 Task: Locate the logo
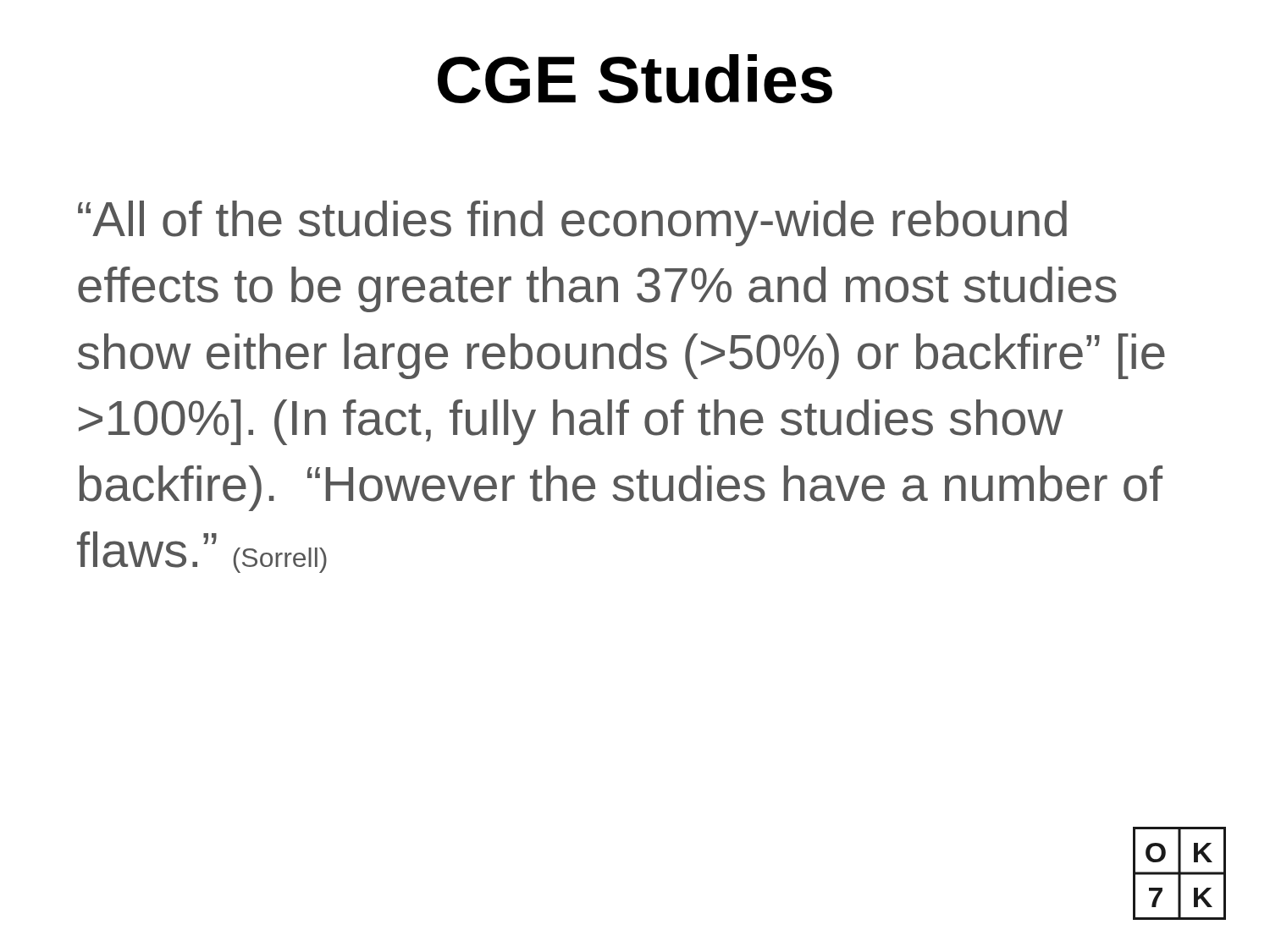pyautogui.click(x=1179, y=873)
